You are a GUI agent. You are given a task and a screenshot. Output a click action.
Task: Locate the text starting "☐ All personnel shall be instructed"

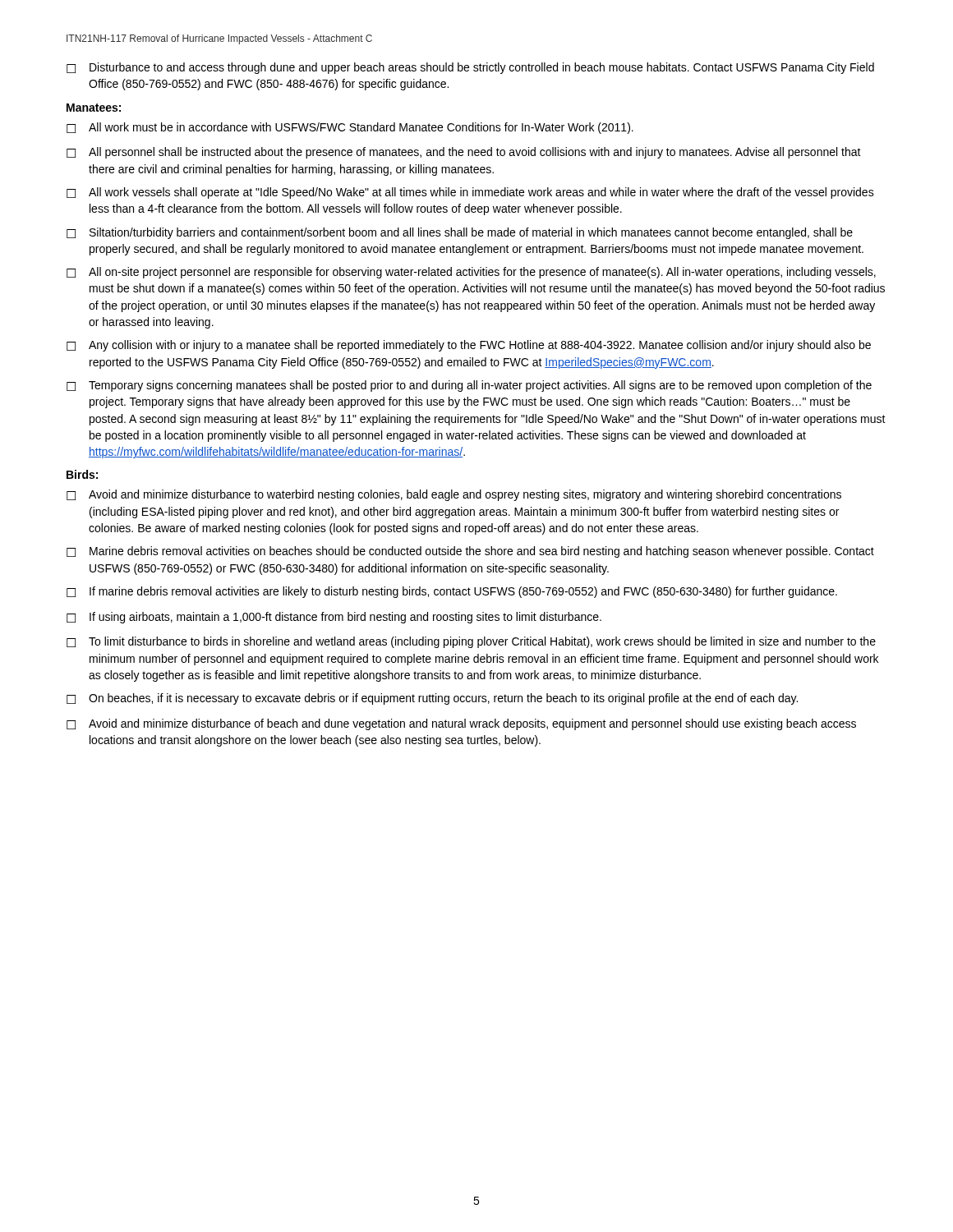pos(476,161)
